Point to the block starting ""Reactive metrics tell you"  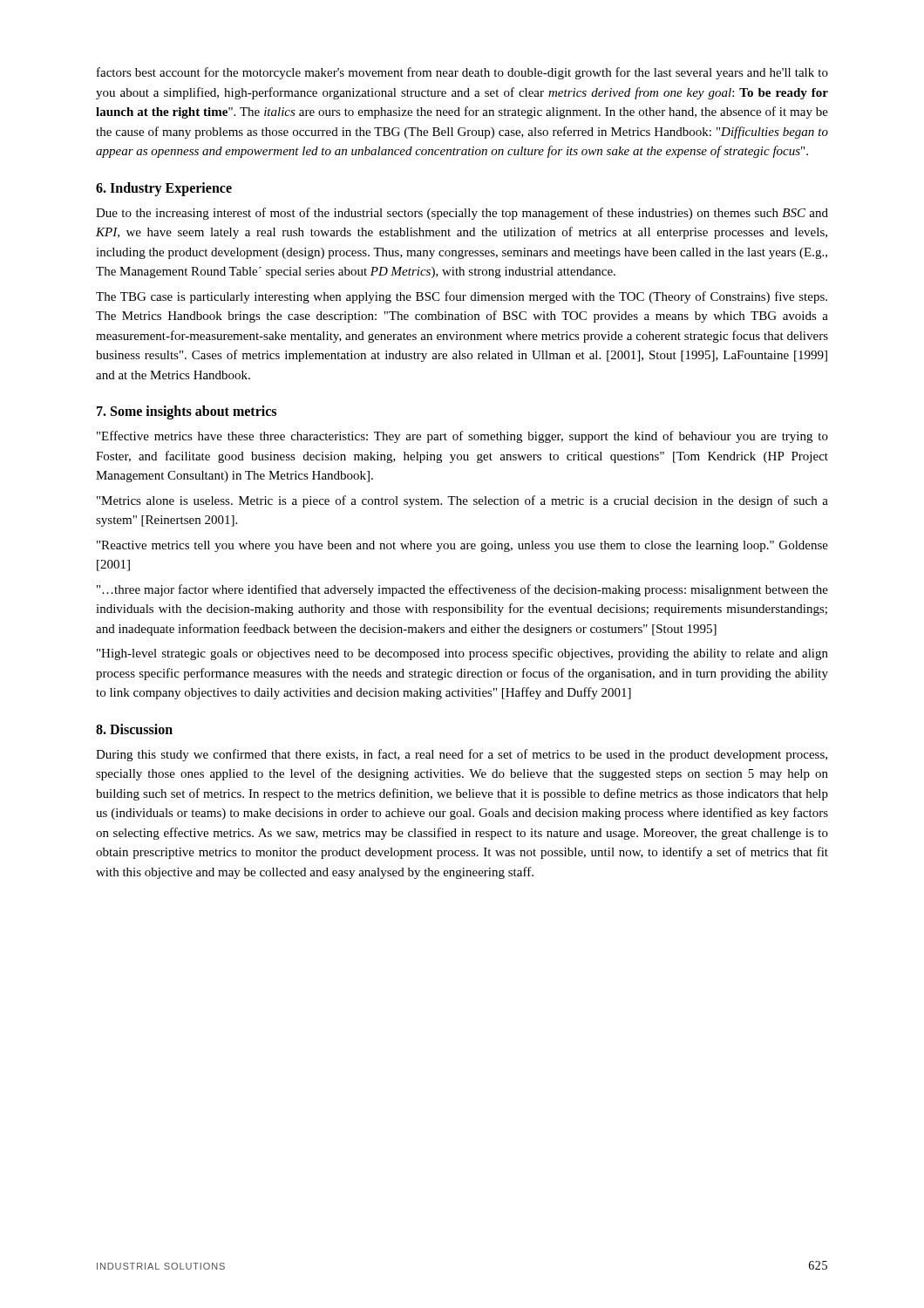(x=462, y=554)
